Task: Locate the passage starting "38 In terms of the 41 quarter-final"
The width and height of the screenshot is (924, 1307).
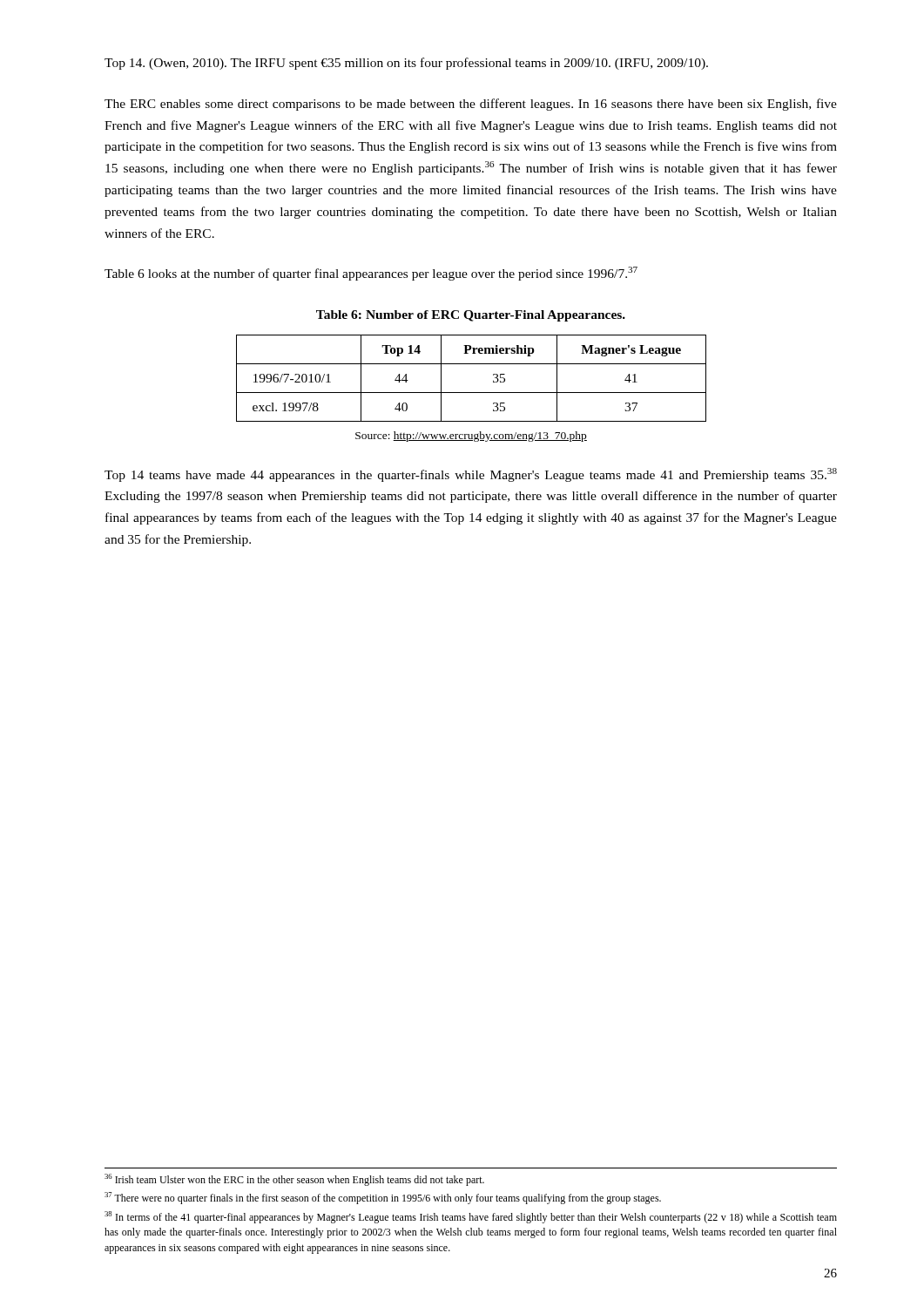Action: pyautogui.click(x=471, y=1232)
